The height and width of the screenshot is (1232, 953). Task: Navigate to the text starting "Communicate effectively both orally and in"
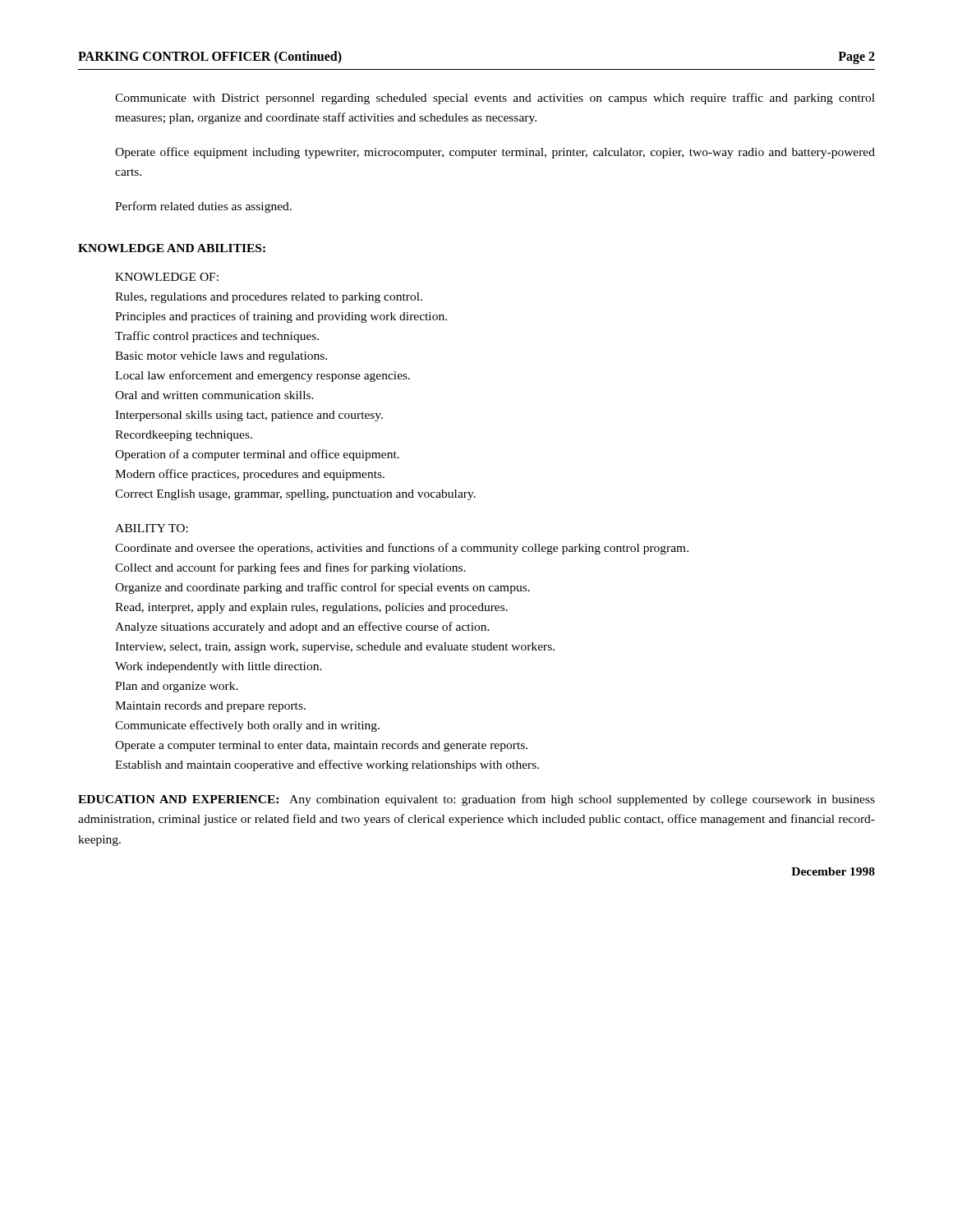(x=248, y=725)
